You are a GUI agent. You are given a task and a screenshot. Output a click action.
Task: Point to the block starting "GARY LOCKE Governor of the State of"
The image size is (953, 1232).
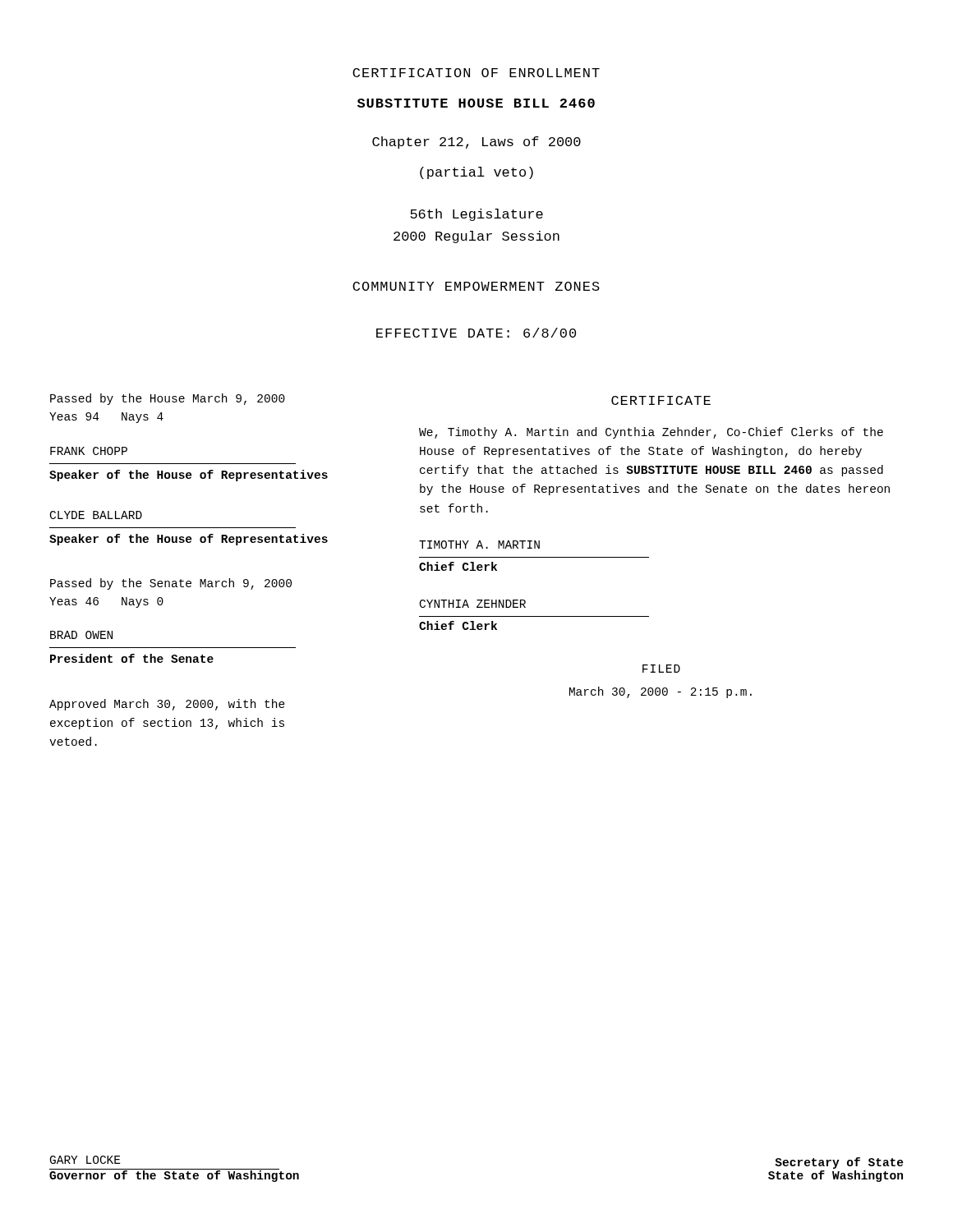click(174, 1168)
